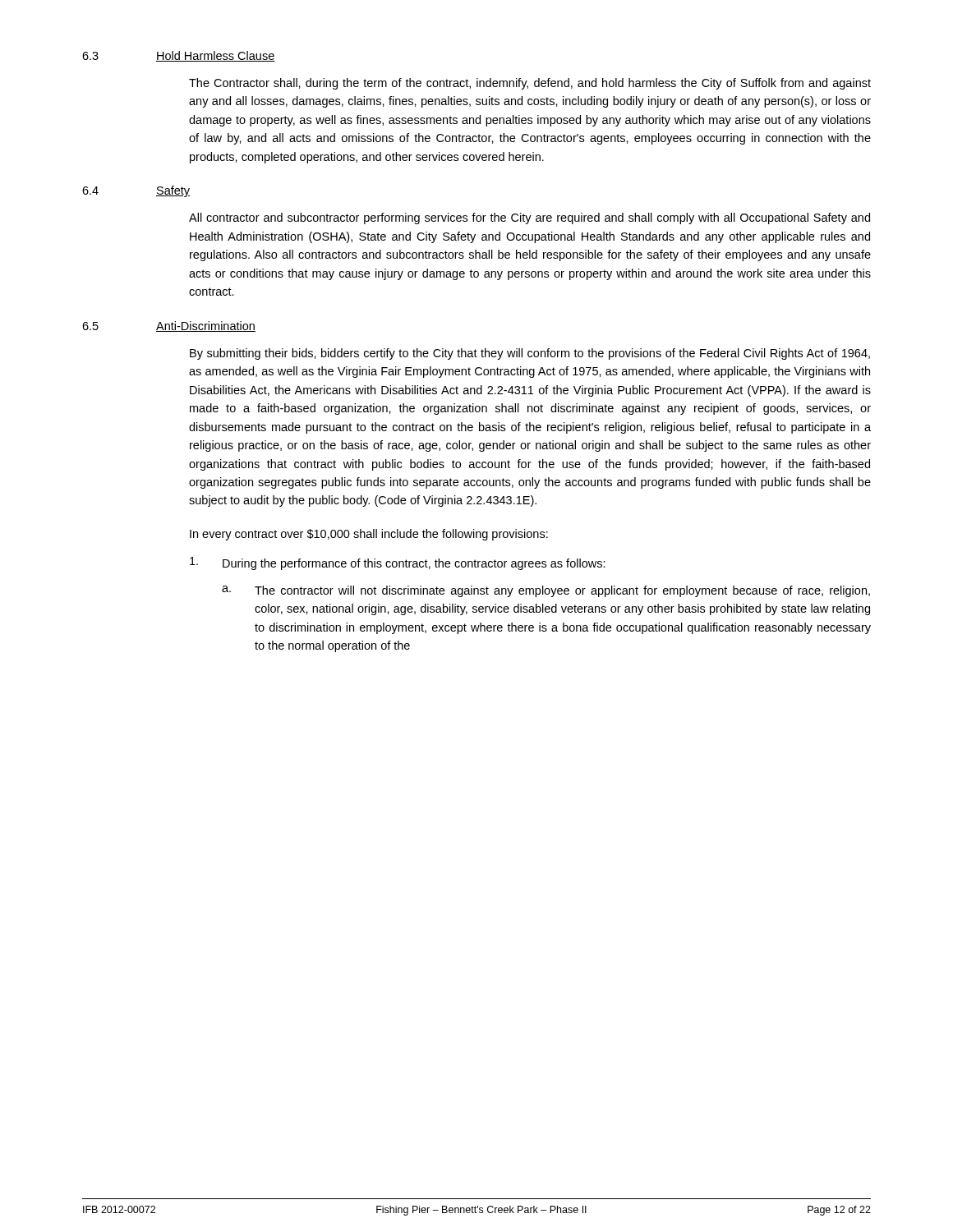Find the element starting "The Contractor shall,"
The image size is (953, 1232).
[x=530, y=120]
